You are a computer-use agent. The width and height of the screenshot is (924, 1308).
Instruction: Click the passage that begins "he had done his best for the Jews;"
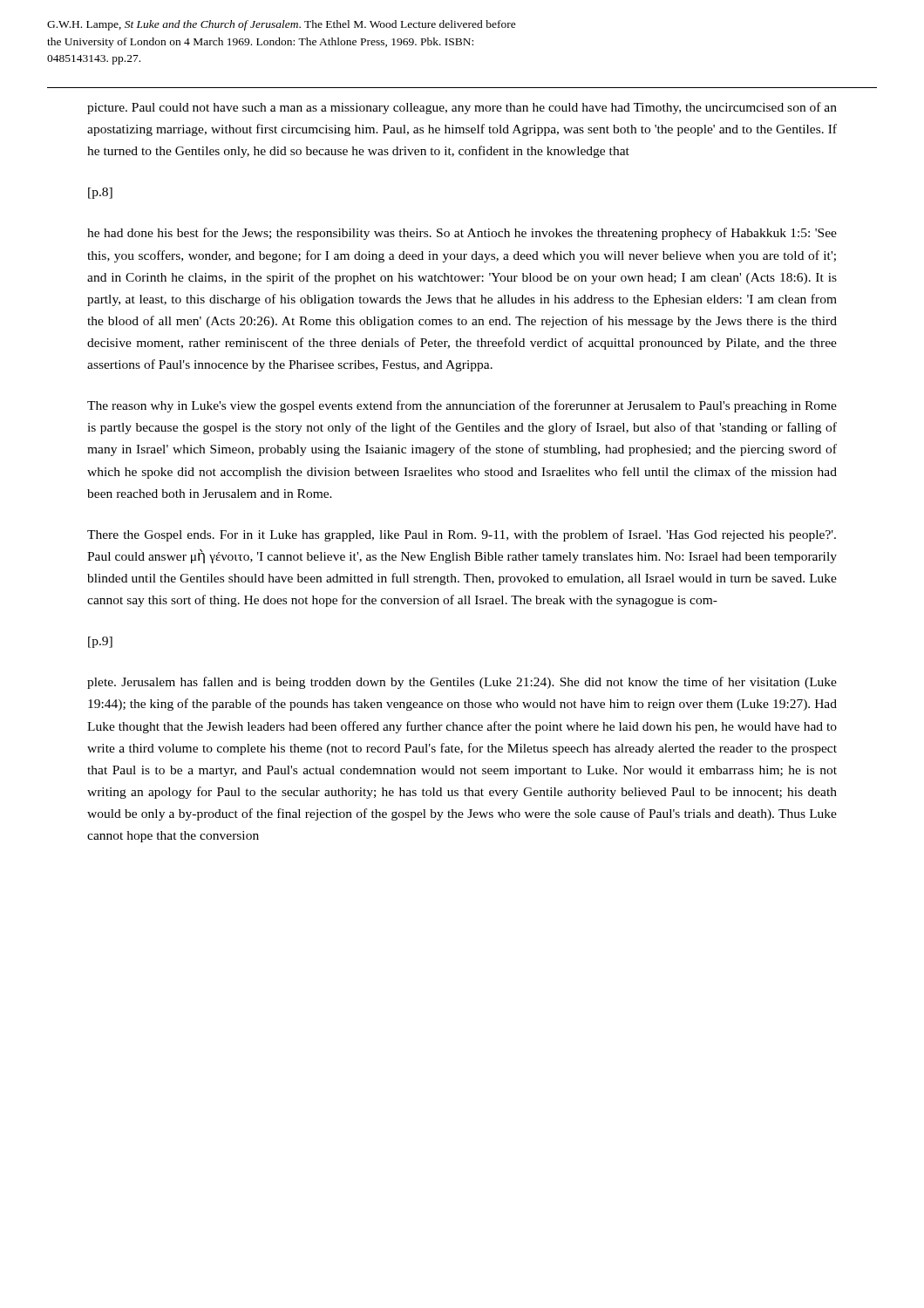(x=462, y=298)
